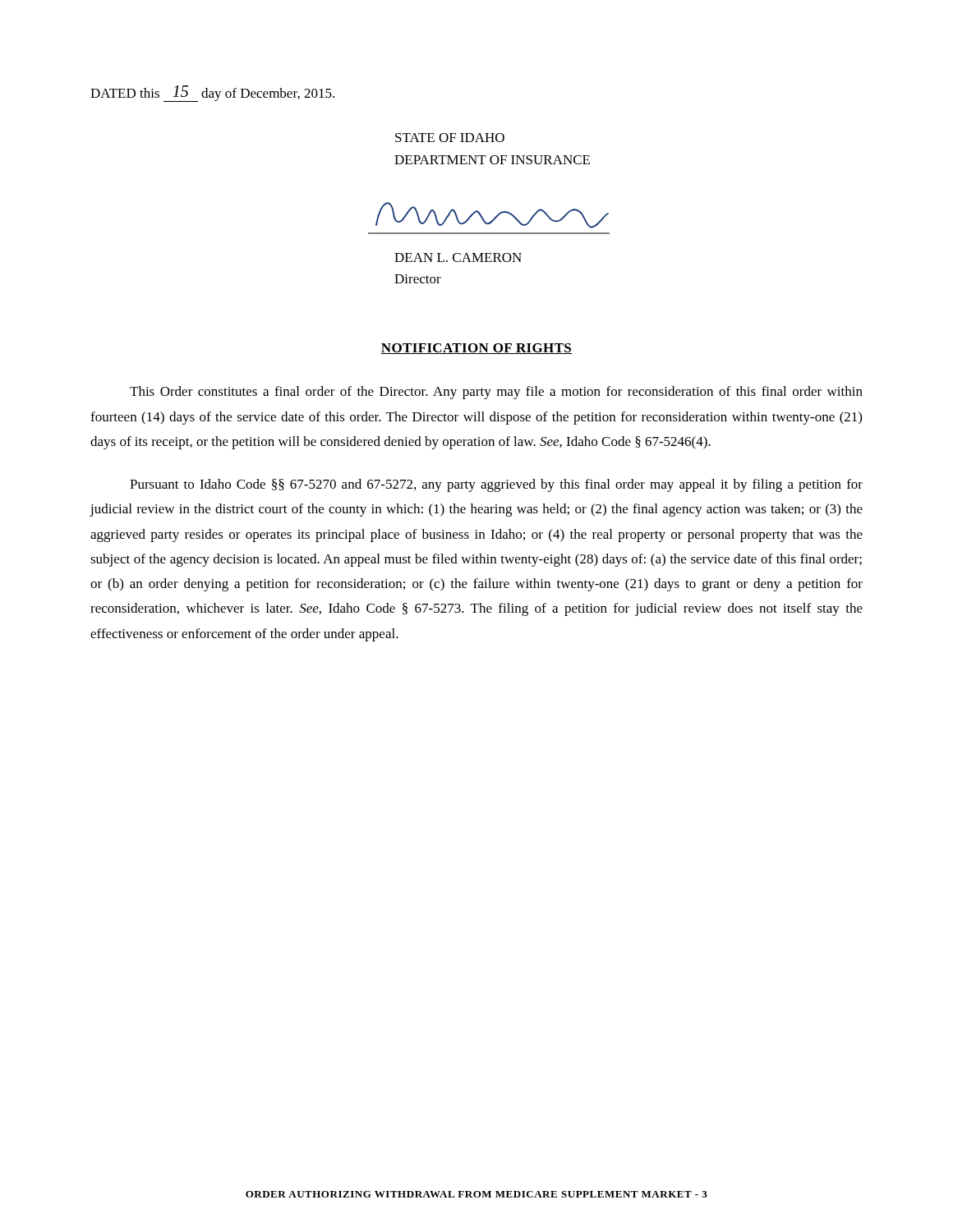
Task: Point to the element starting "DATED this 15 day"
Action: 213,92
